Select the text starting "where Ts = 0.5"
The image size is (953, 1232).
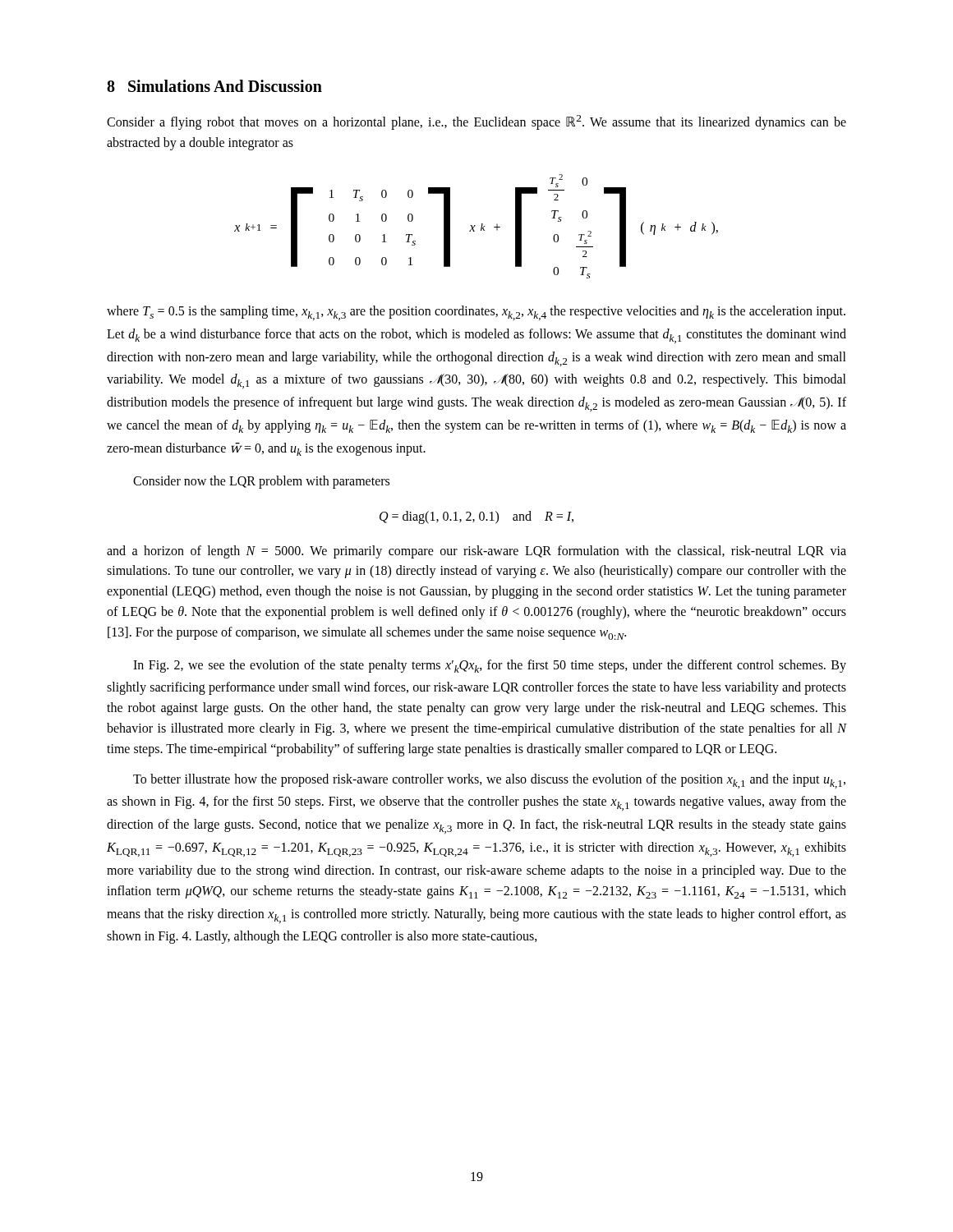[x=476, y=381]
